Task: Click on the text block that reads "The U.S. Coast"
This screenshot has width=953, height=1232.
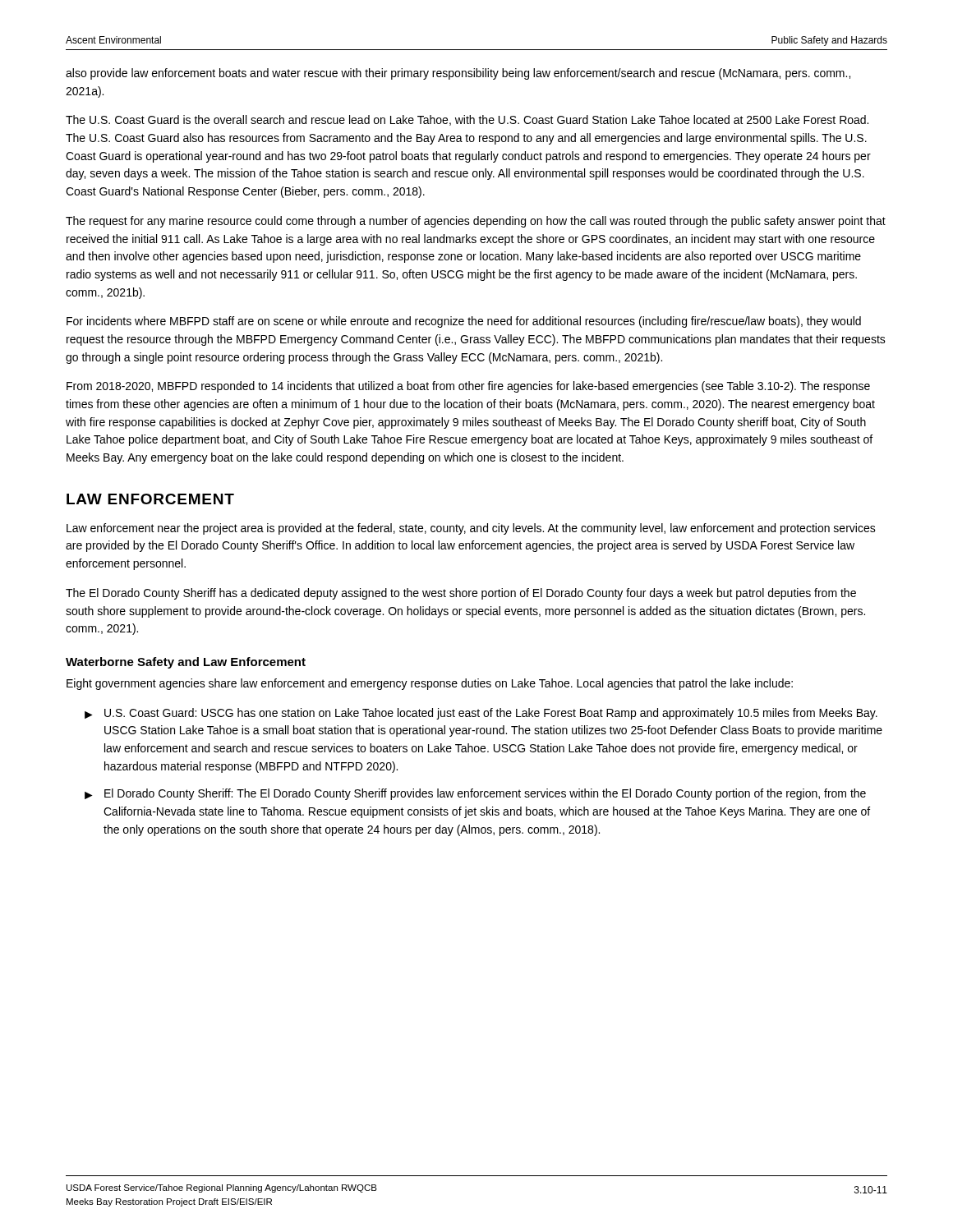Action: [468, 156]
